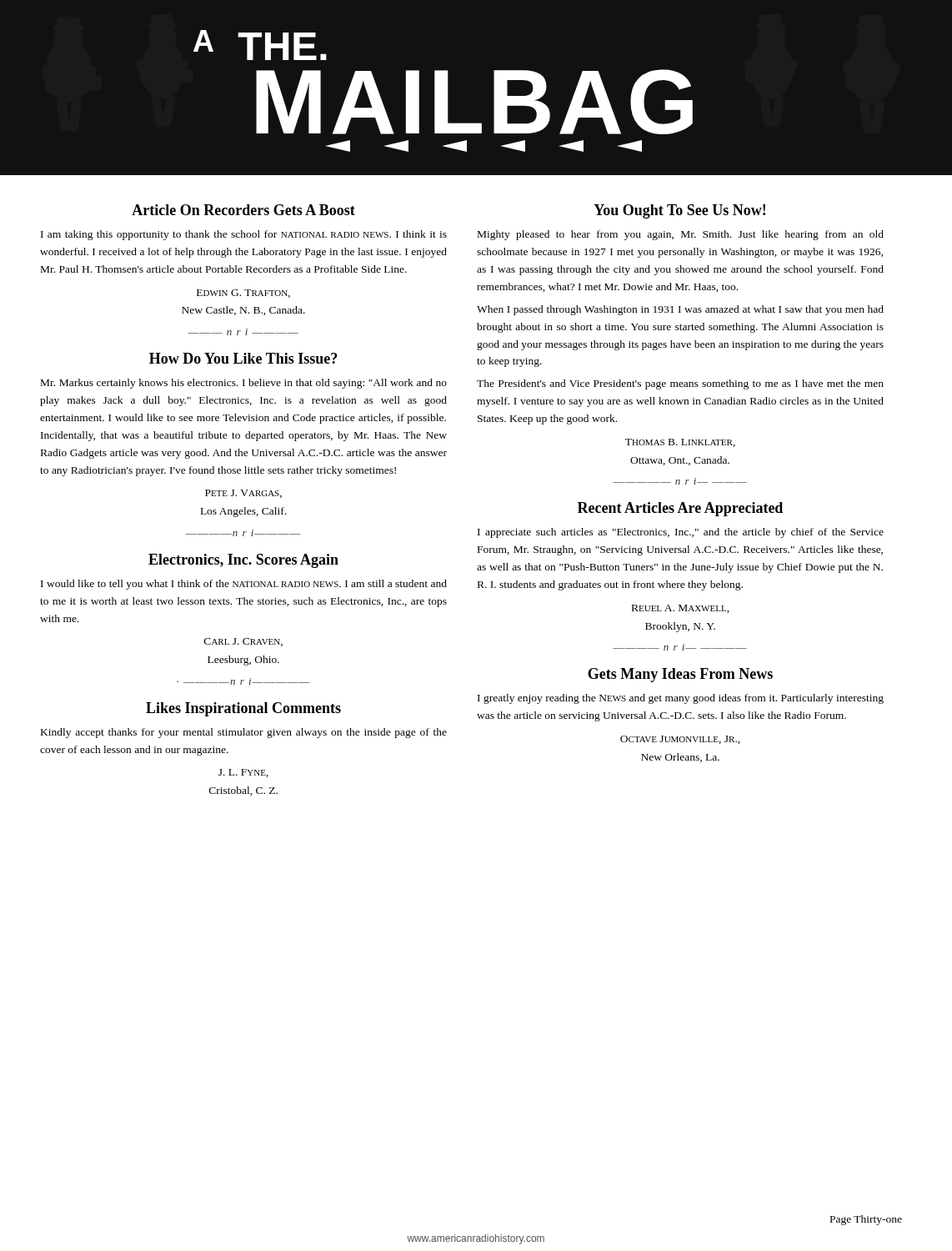952x1251 pixels.
Task: Find the section header that reads "How Do You"
Action: (x=243, y=359)
